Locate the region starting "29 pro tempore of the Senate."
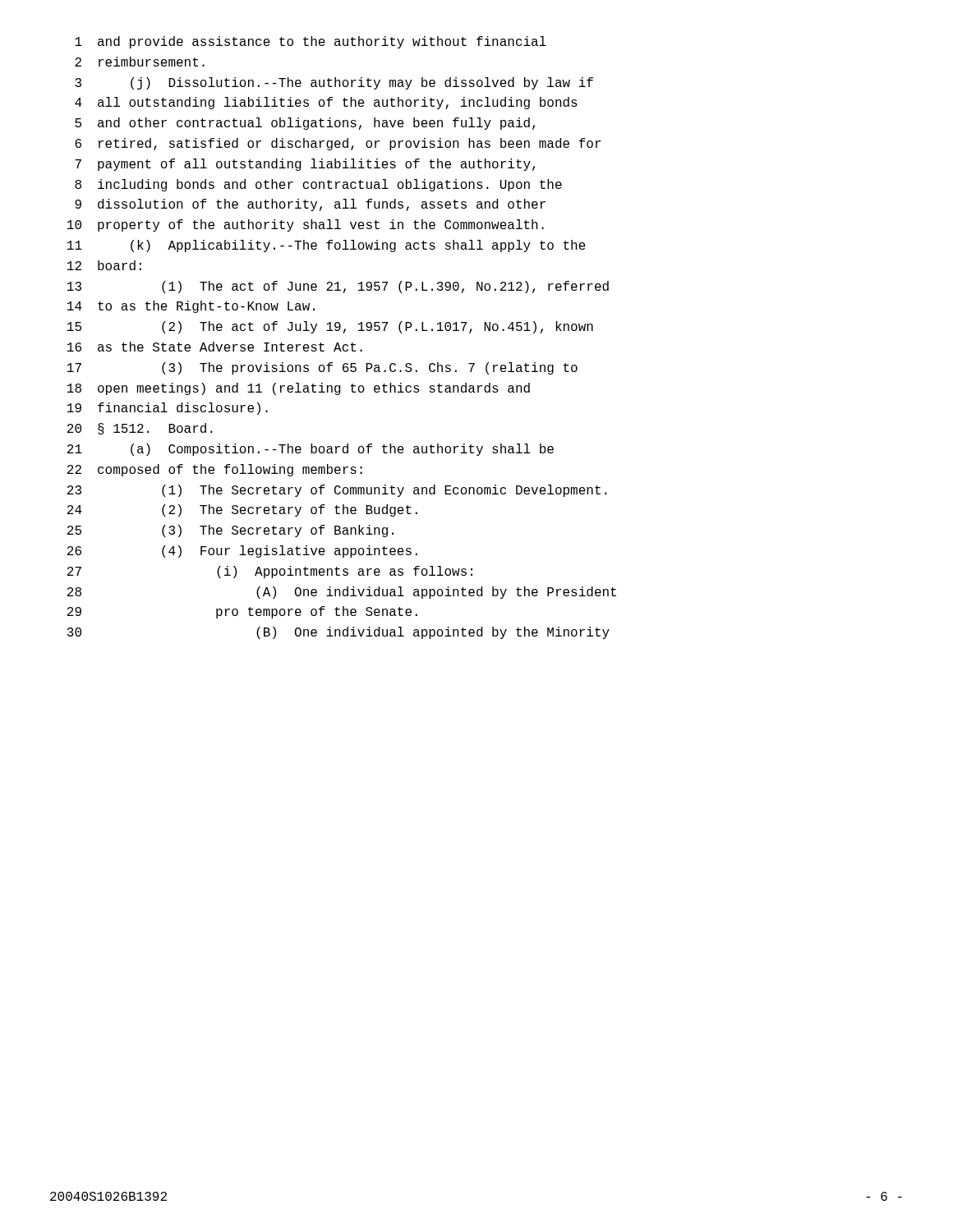The image size is (953, 1232). (70, 612)
